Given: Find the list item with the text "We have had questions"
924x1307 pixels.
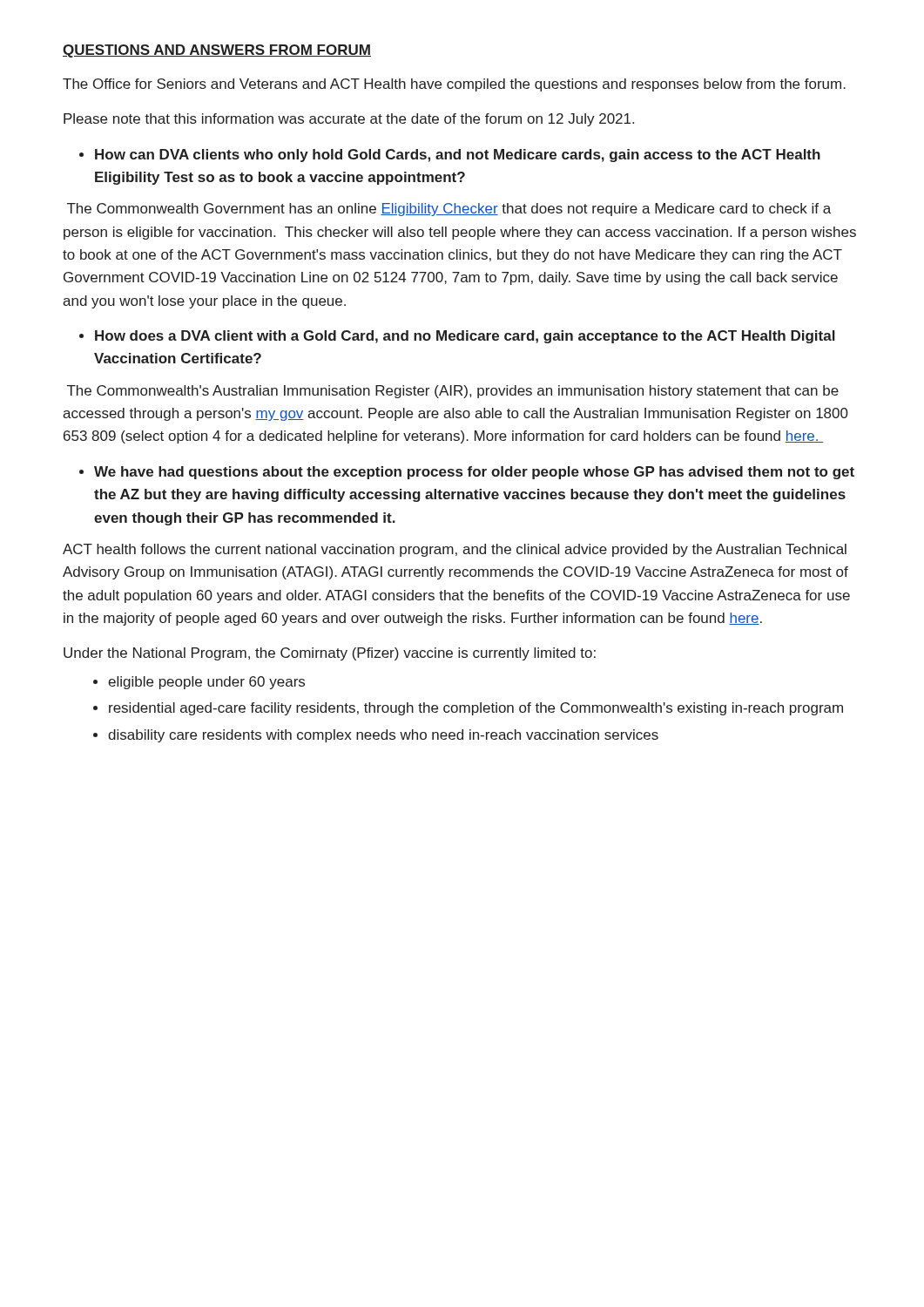Looking at the screenshot, I should coord(474,495).
